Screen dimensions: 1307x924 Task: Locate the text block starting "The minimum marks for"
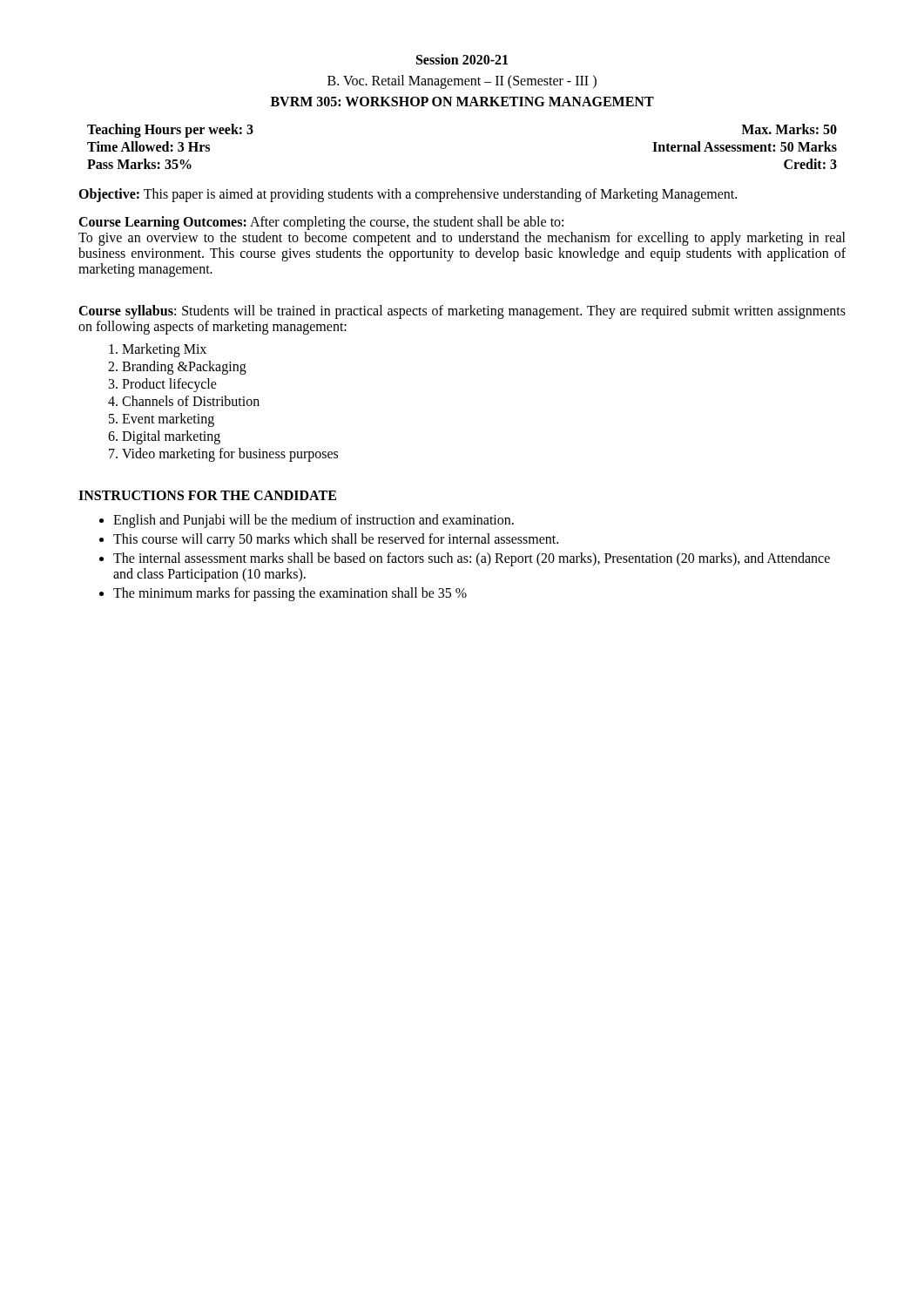tap(290, 593)
